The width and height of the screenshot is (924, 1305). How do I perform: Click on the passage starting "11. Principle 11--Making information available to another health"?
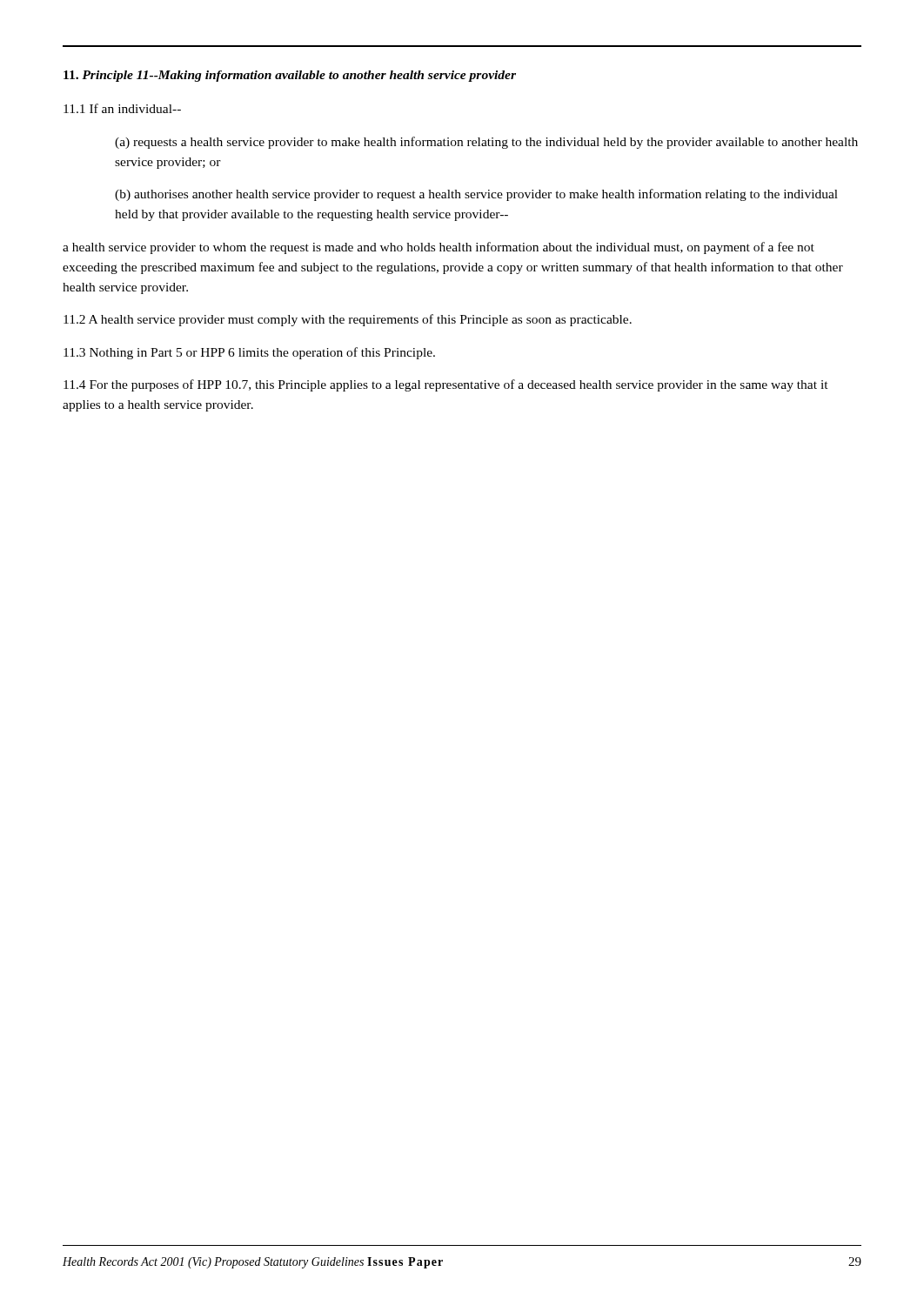(x=289, y=74)
